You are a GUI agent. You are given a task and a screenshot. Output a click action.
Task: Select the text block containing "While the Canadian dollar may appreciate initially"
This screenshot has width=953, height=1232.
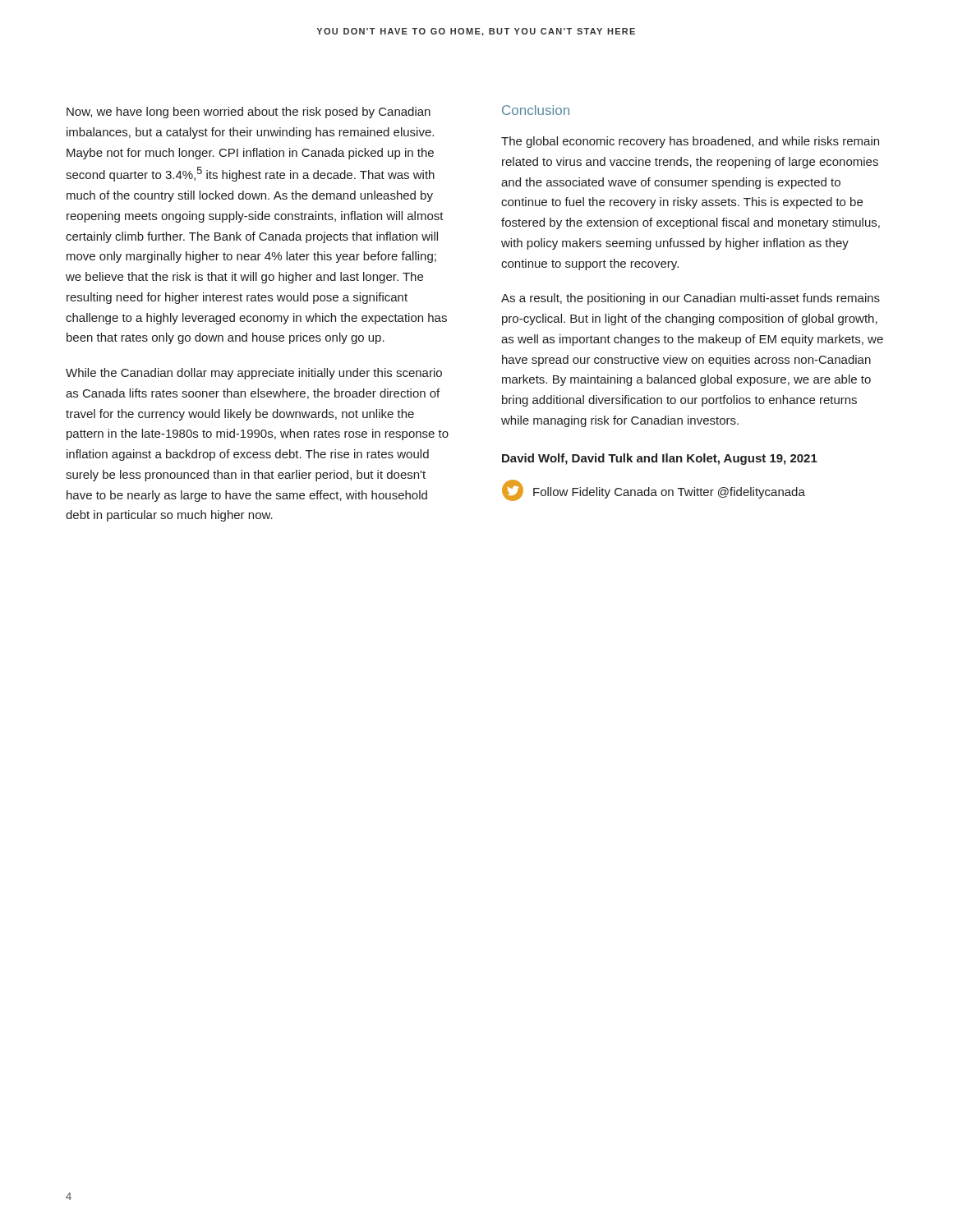coord(257,444)
